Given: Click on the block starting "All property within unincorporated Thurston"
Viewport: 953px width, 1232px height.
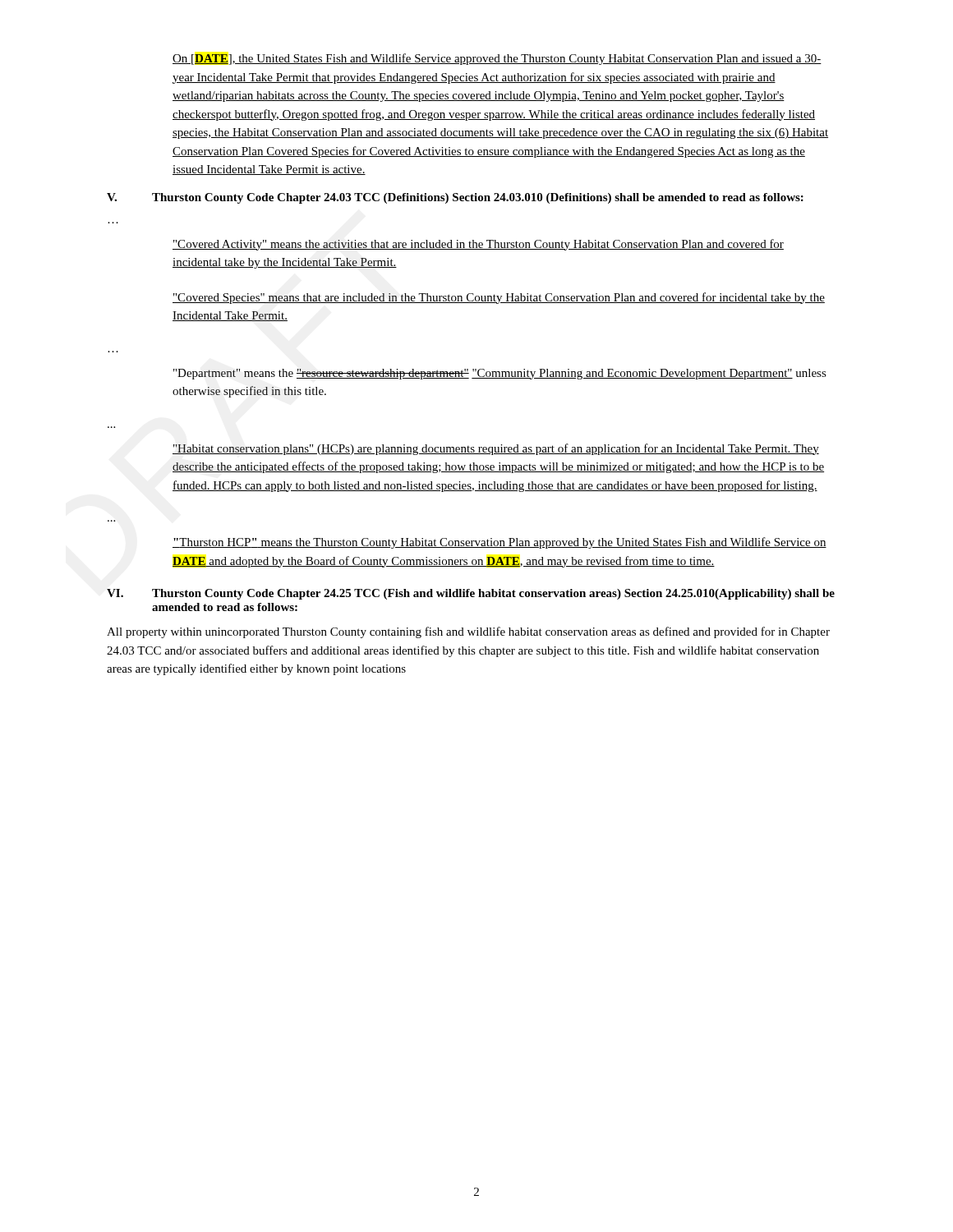Looking at the screenshot, I should 468,650.
